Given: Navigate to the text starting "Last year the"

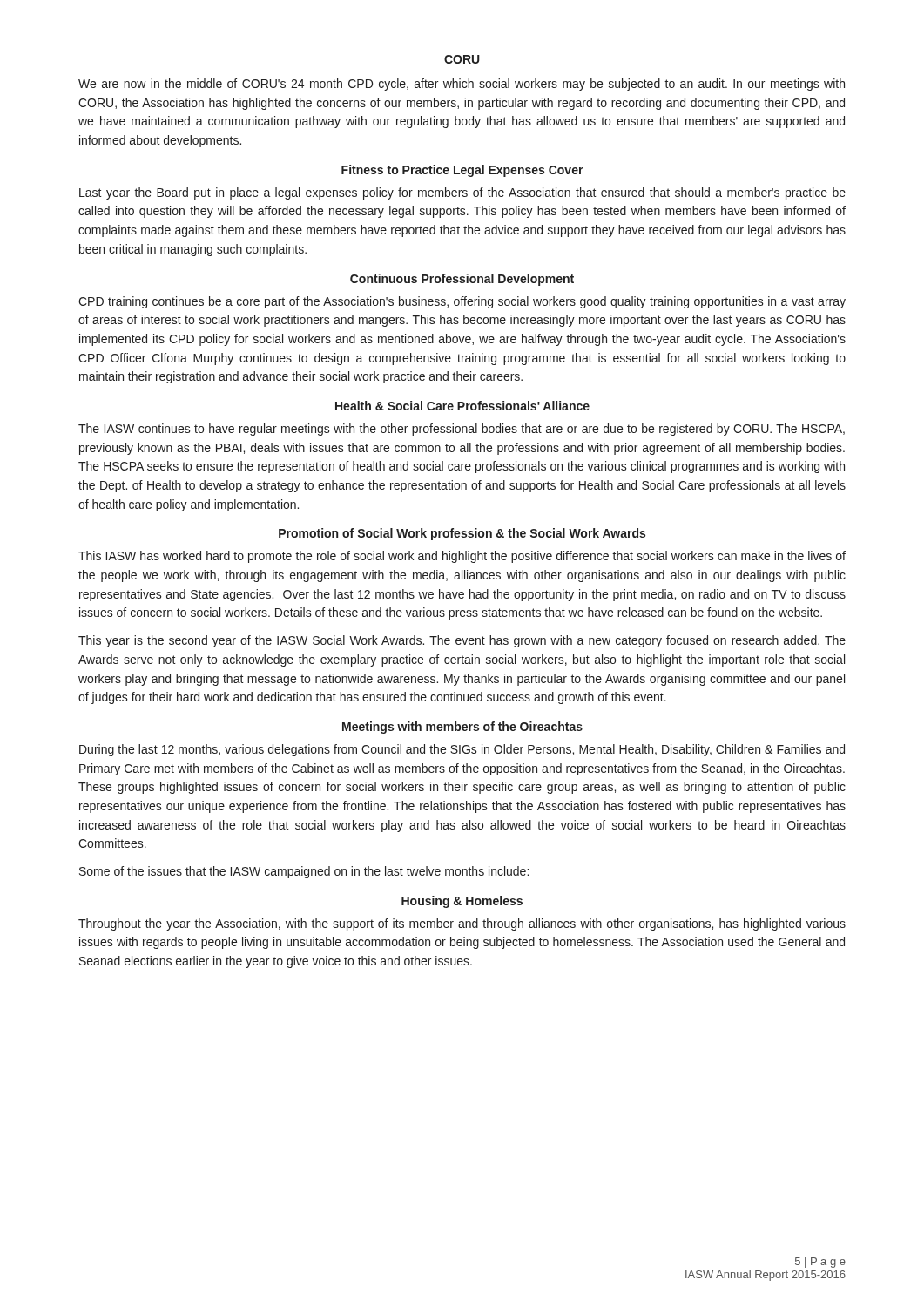Looking at the screenshot, I should (462, 221).
